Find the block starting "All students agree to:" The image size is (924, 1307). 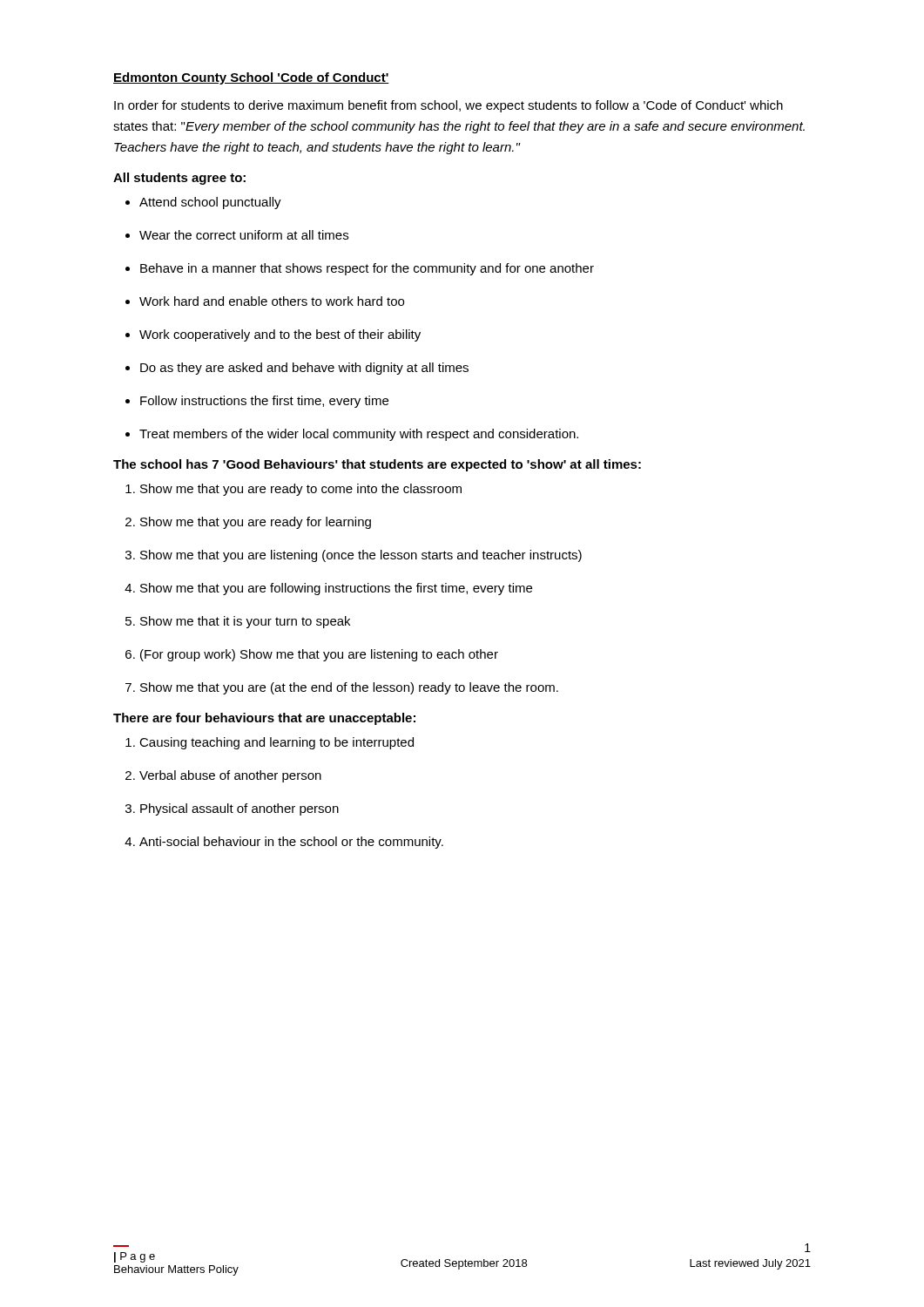click(180, 177)
